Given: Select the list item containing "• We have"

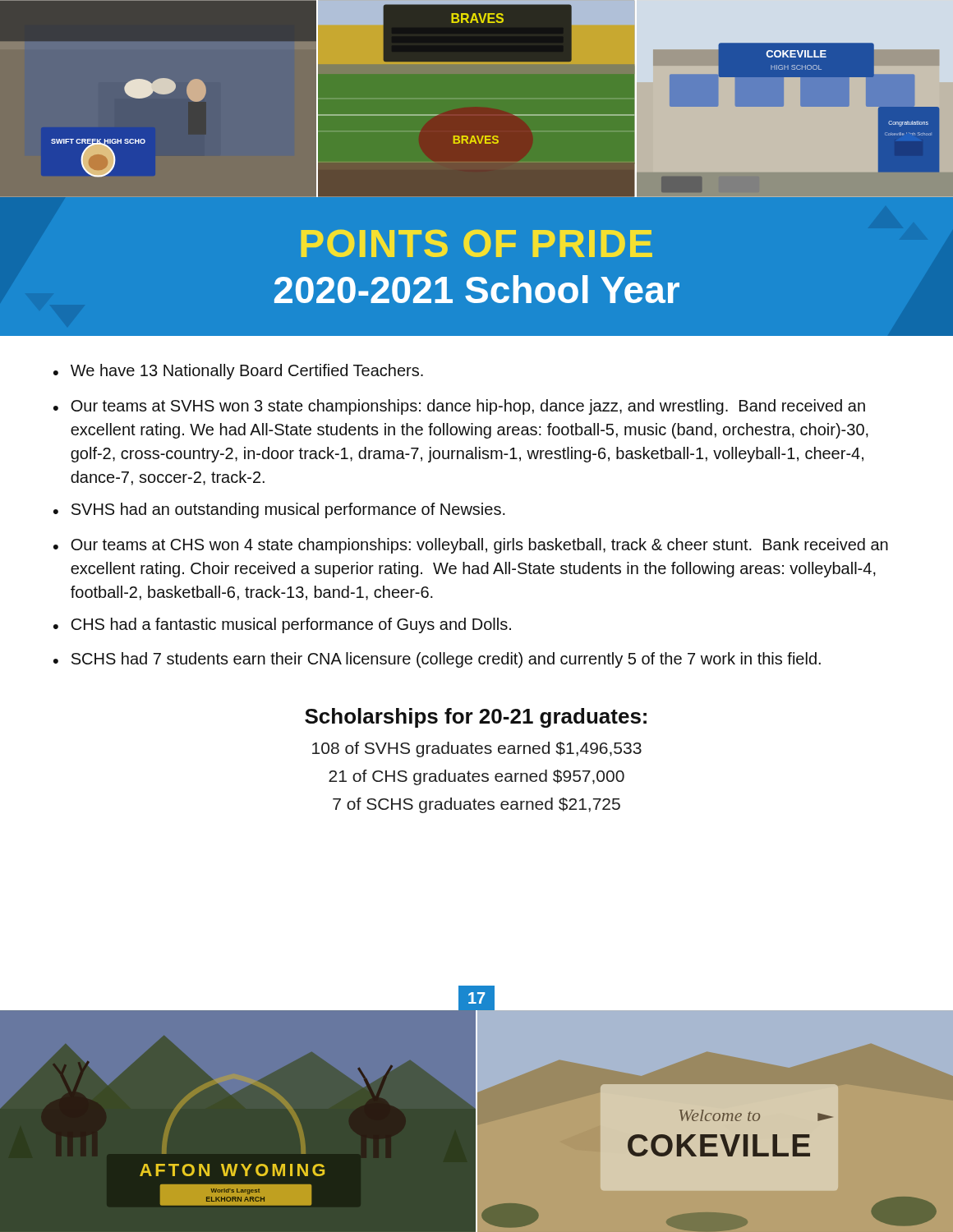Looking at the screenshot, I should pyautogui.click(x=238, y=372).
